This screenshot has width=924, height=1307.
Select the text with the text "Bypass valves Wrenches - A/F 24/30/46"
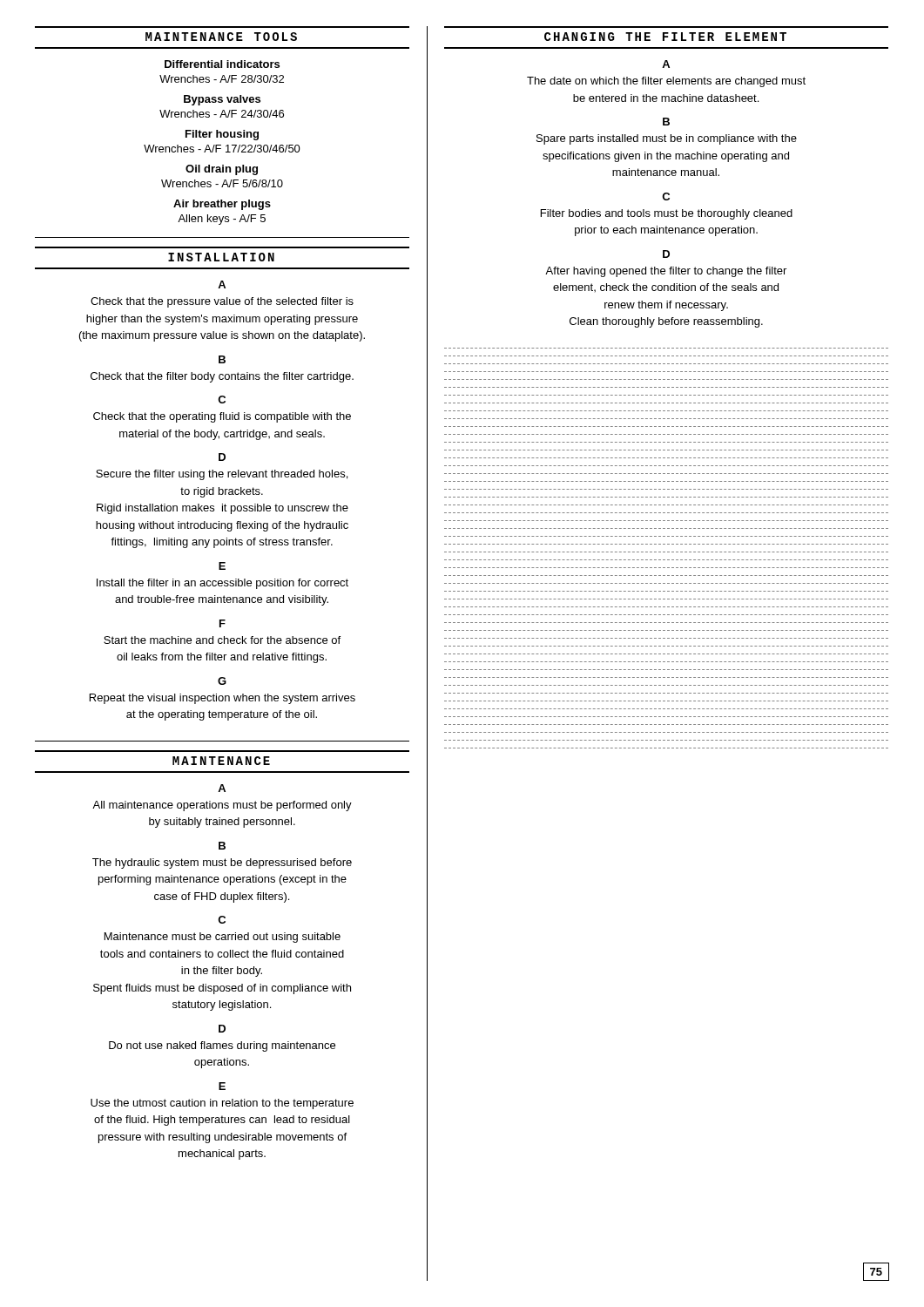pos(222,106)
